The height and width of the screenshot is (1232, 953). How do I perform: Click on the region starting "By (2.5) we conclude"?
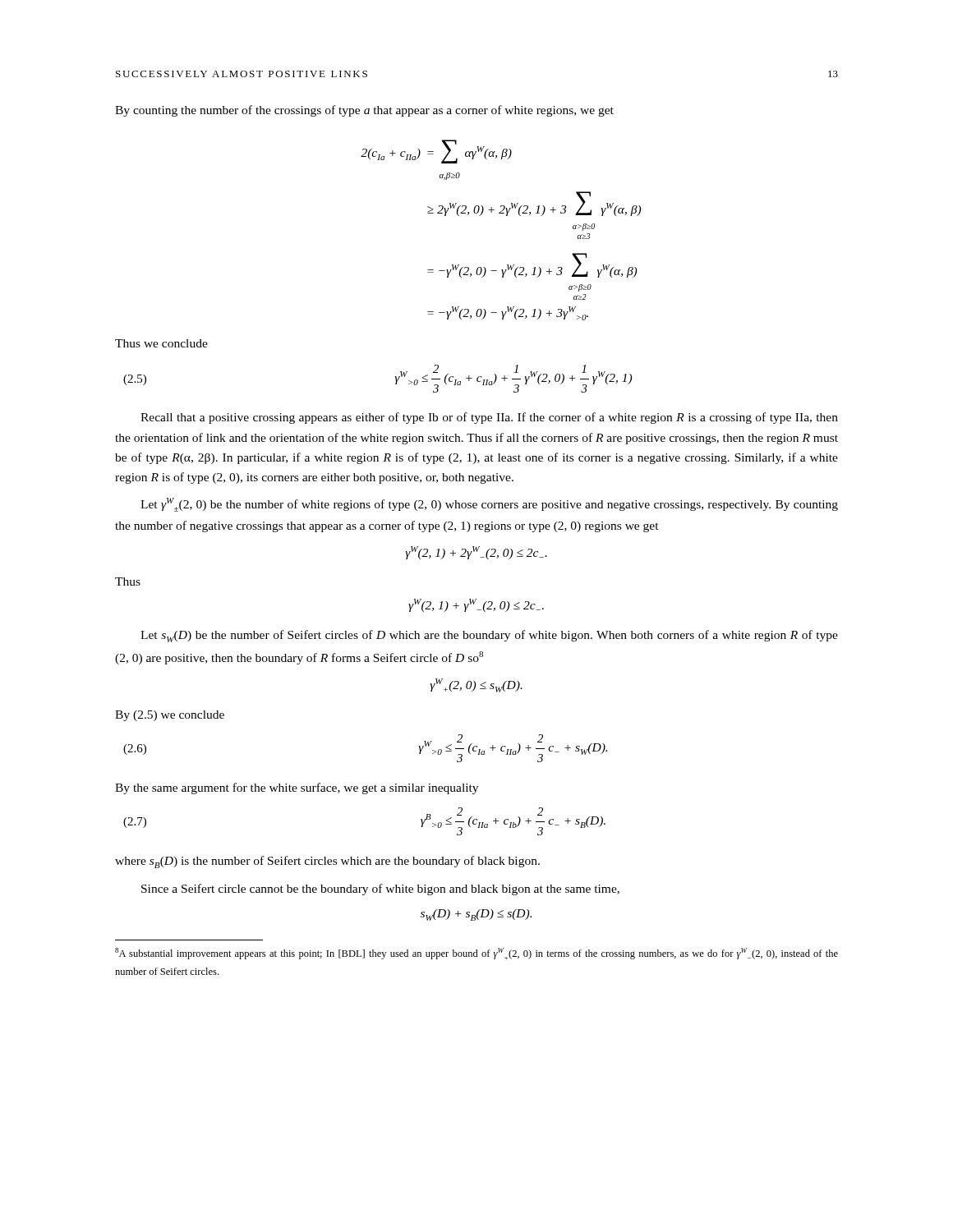click(170, 714)
